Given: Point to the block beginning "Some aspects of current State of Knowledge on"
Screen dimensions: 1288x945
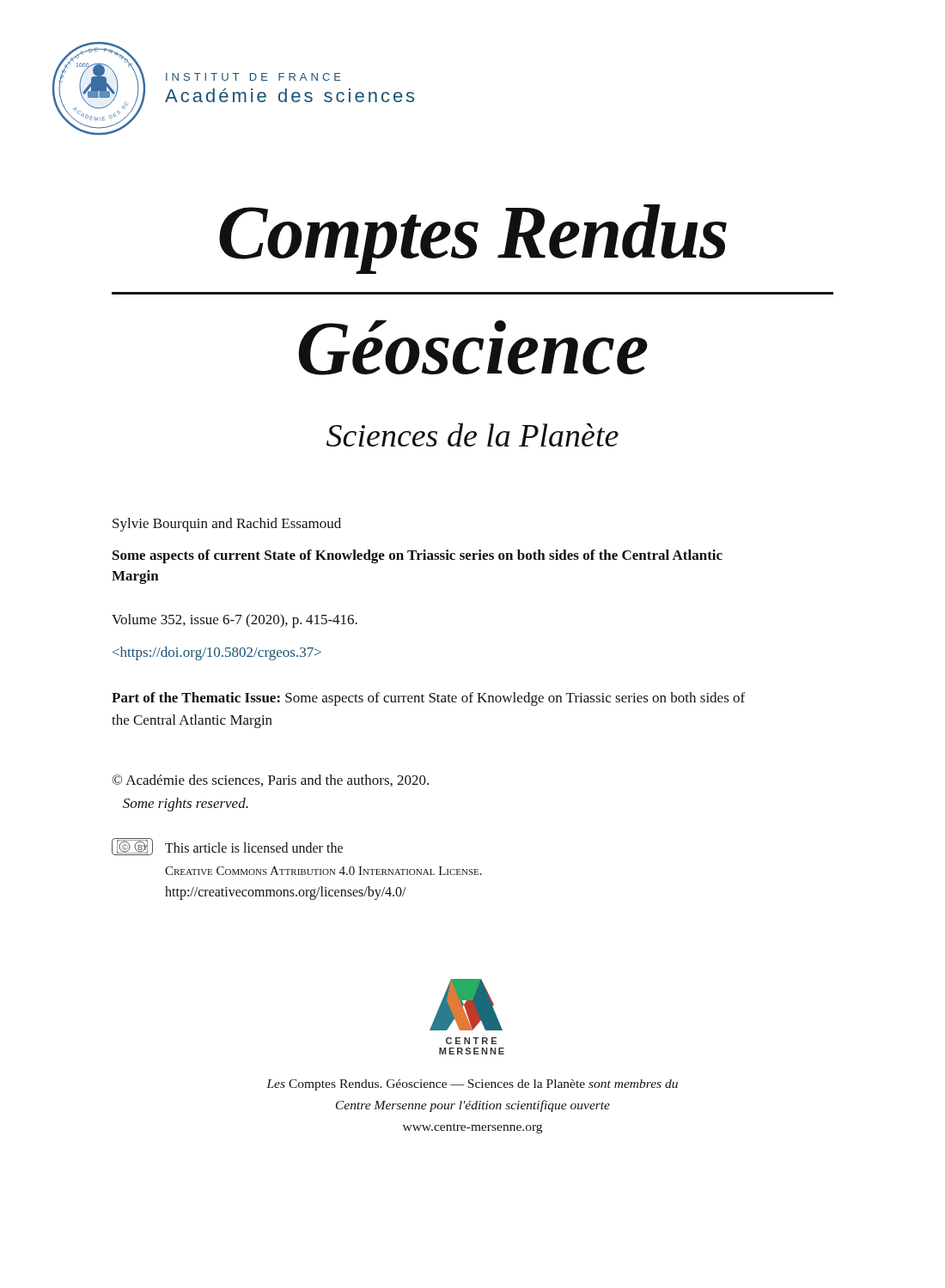Looking at the screenshot, I should (x=417, y=565).
